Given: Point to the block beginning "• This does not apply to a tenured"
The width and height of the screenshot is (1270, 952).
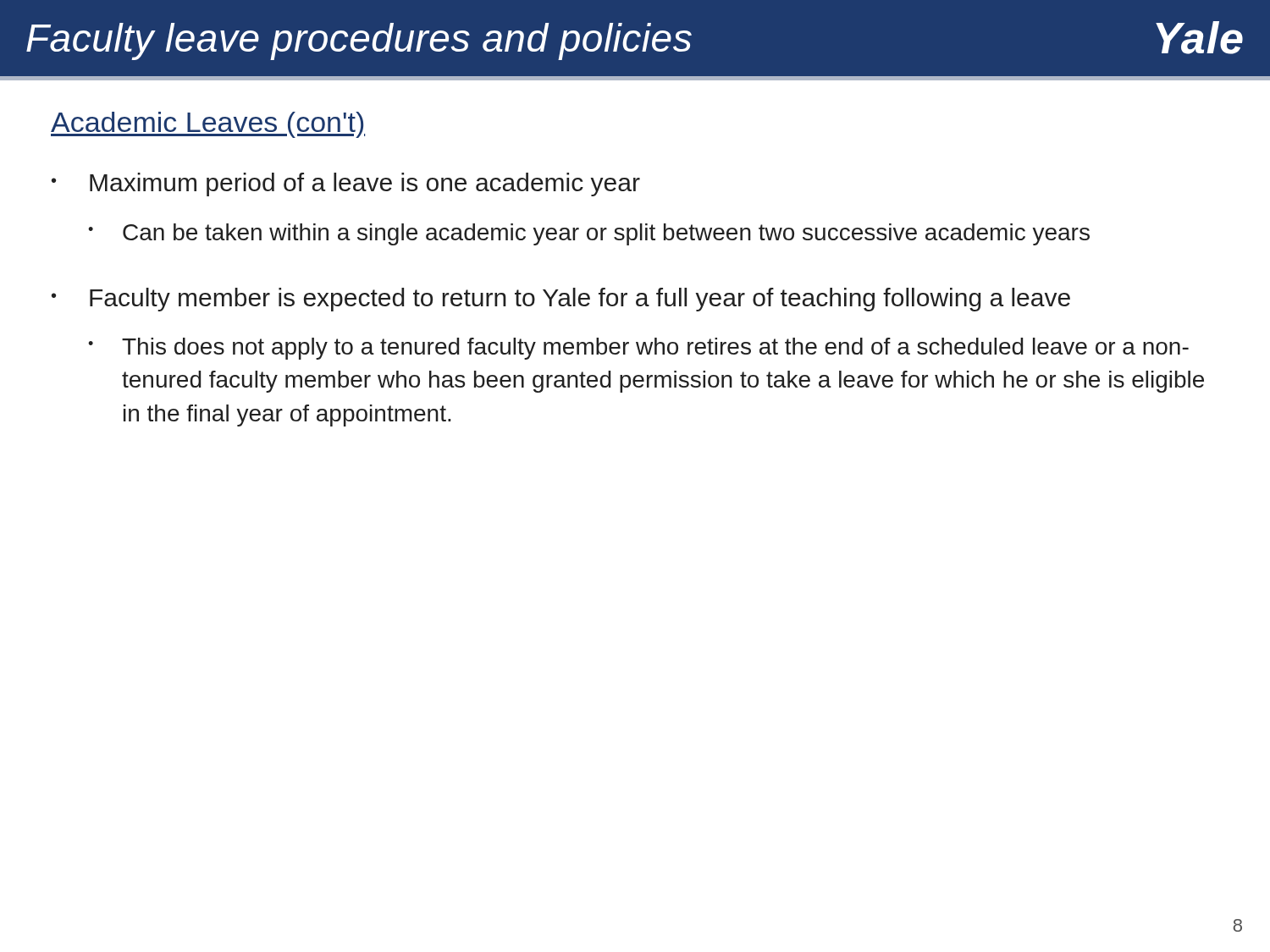Looking at the screenshot, I should [x=654, y=380].
